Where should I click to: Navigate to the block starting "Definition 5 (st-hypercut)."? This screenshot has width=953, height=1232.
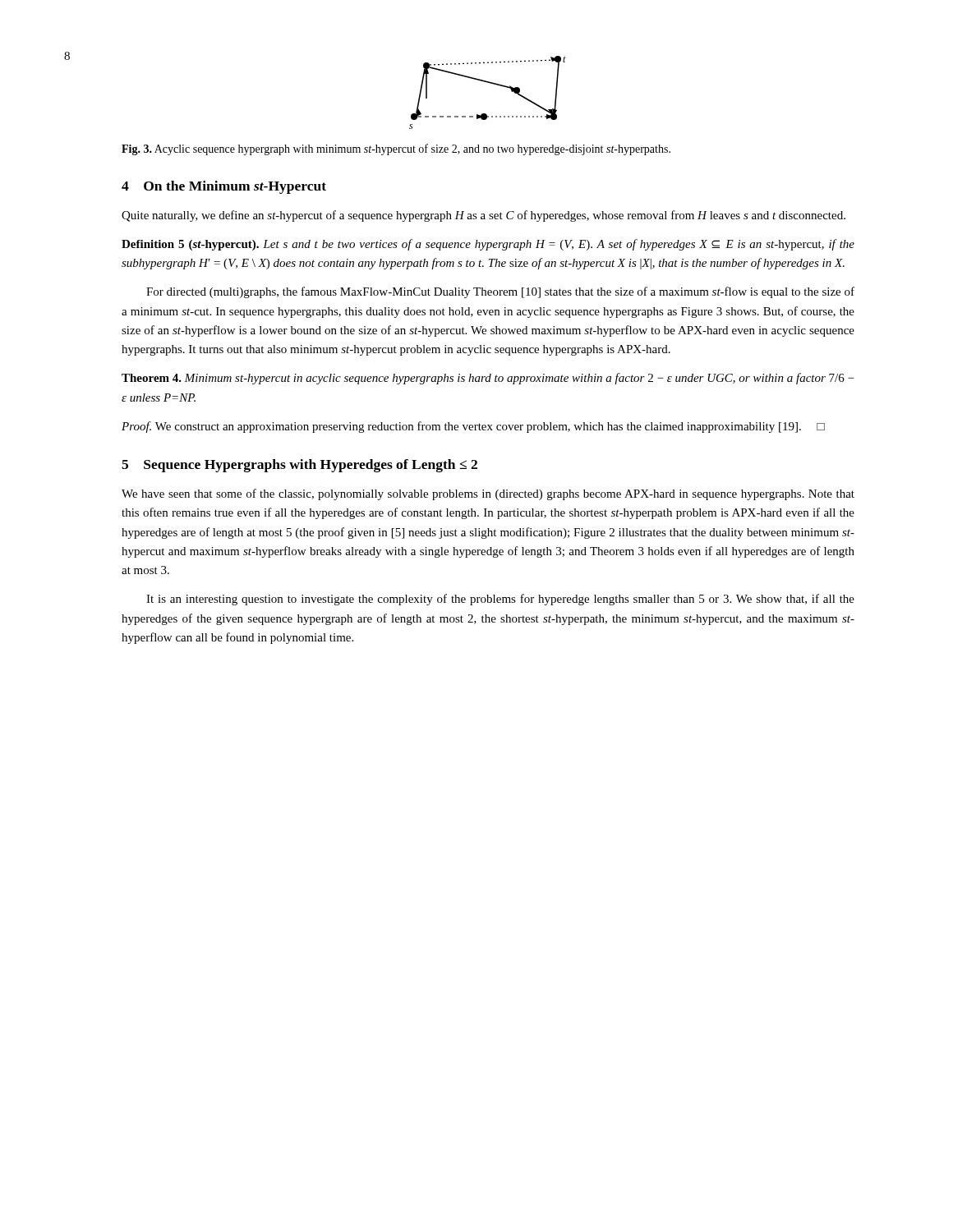488,253
